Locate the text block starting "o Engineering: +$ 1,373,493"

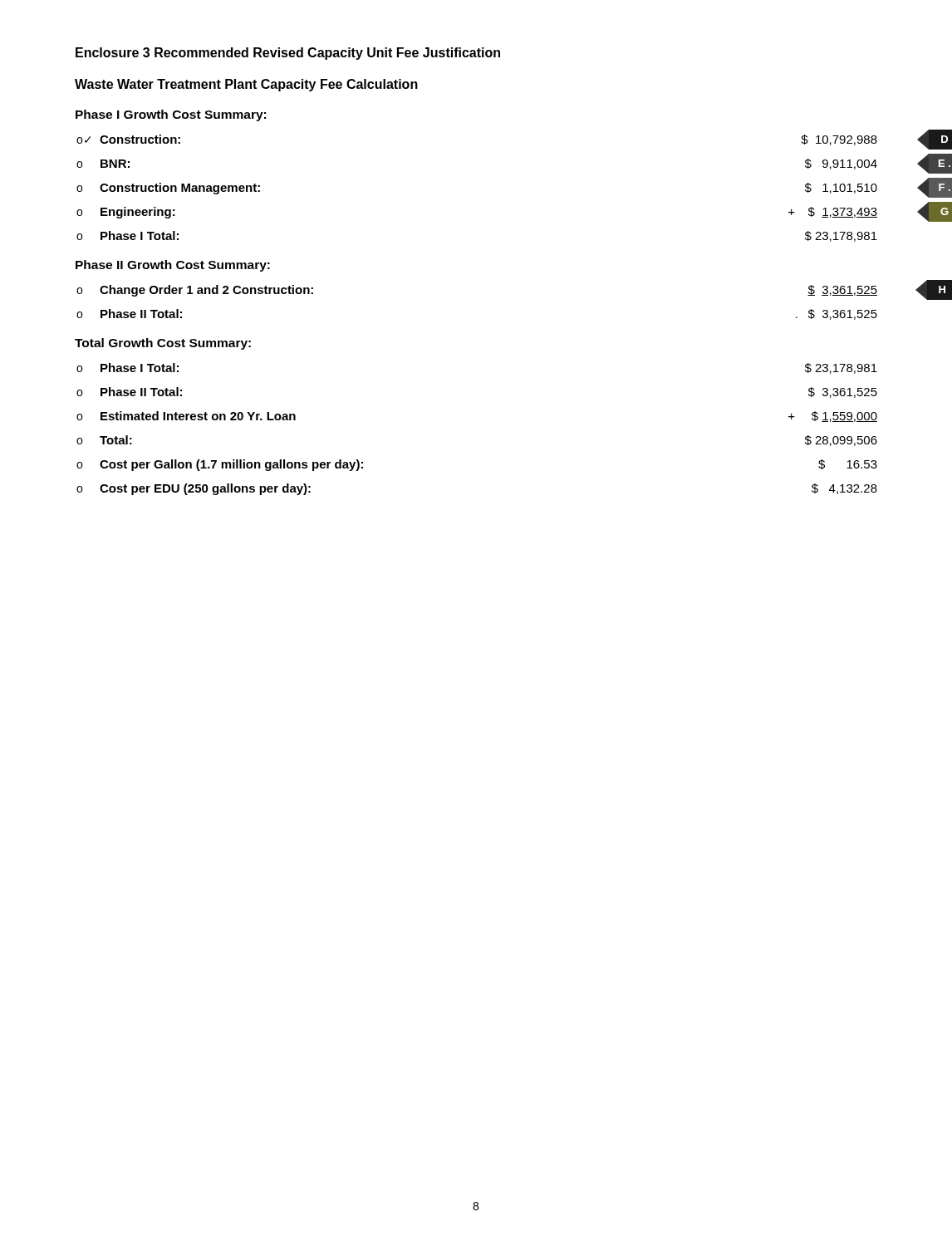coord(141,212)
